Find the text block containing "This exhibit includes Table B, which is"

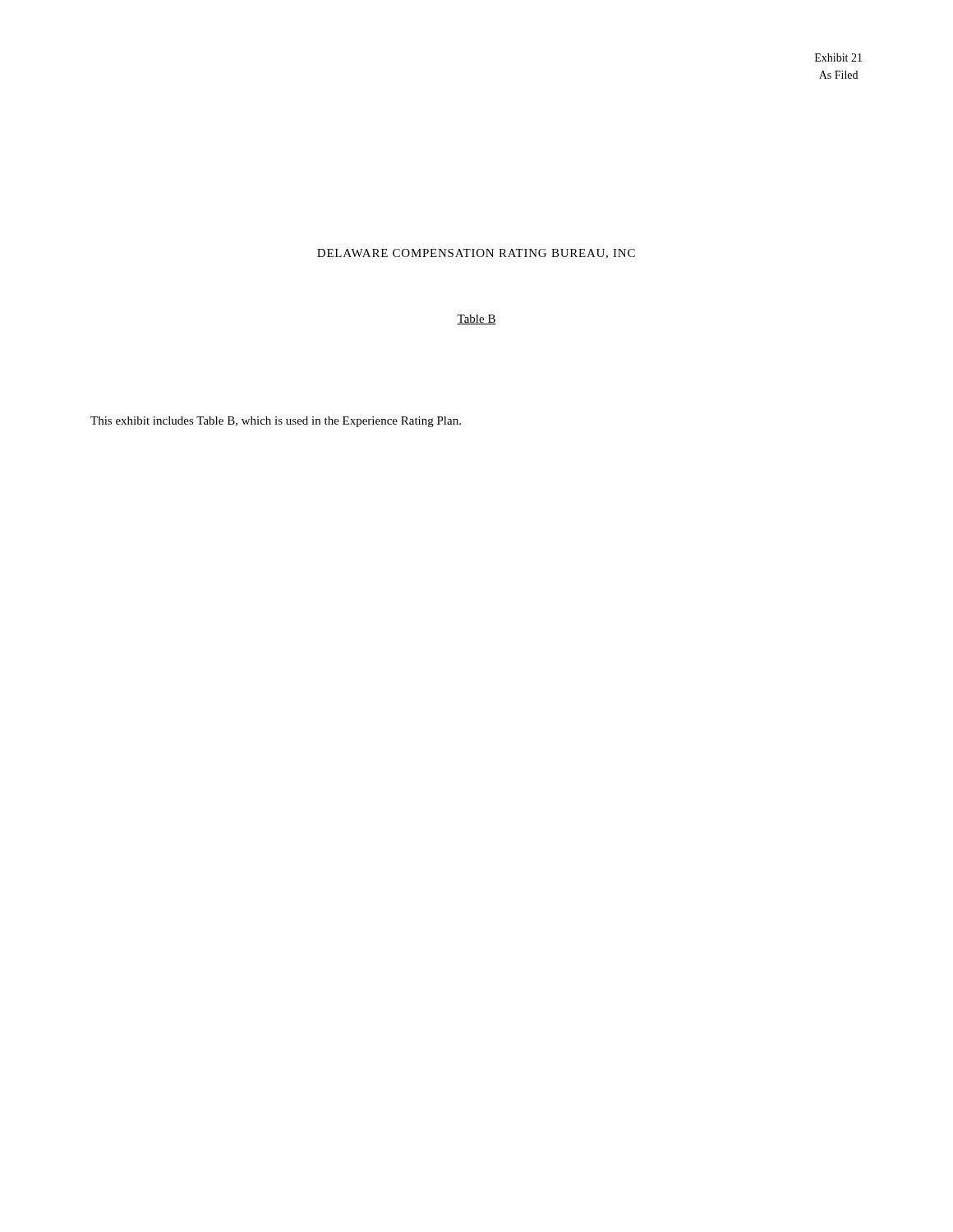pyautogui.click(x=276, y=421)
